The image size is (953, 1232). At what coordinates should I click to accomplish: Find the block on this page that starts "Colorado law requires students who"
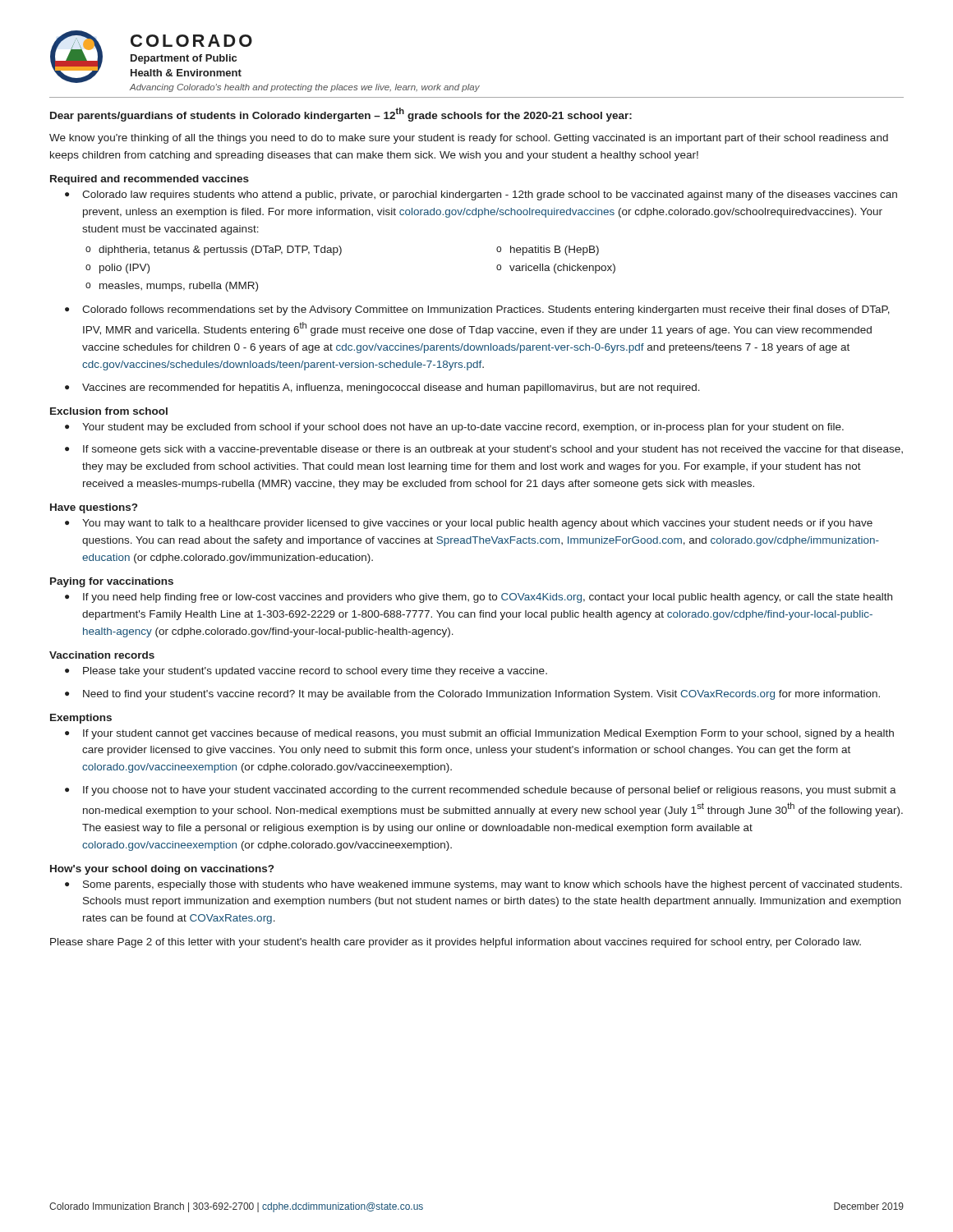coord(493,242)
